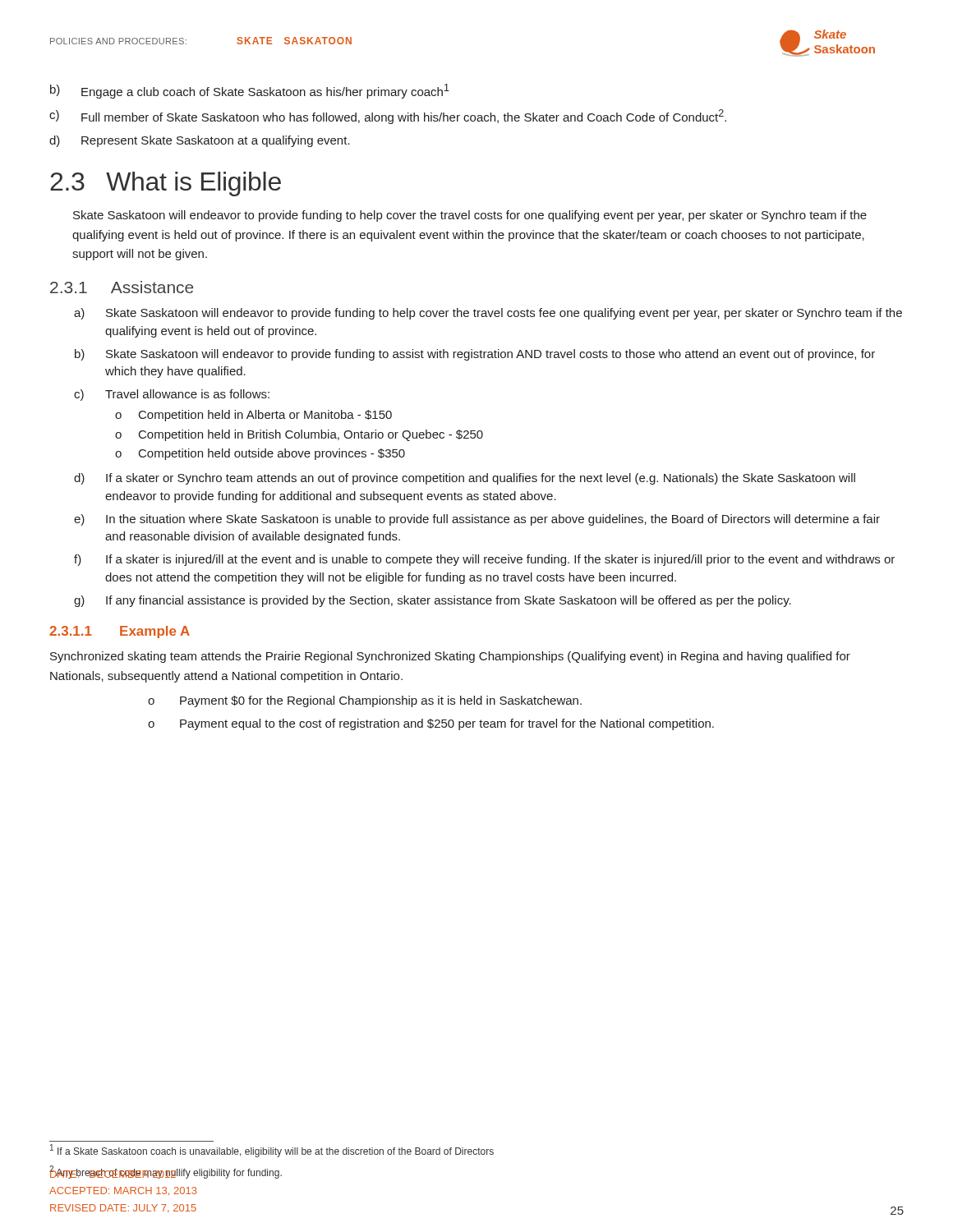Click on the list item containing "d) Represent Skate"
Viewport: 953px width, 1232px height.
click(x=200, y=141)
